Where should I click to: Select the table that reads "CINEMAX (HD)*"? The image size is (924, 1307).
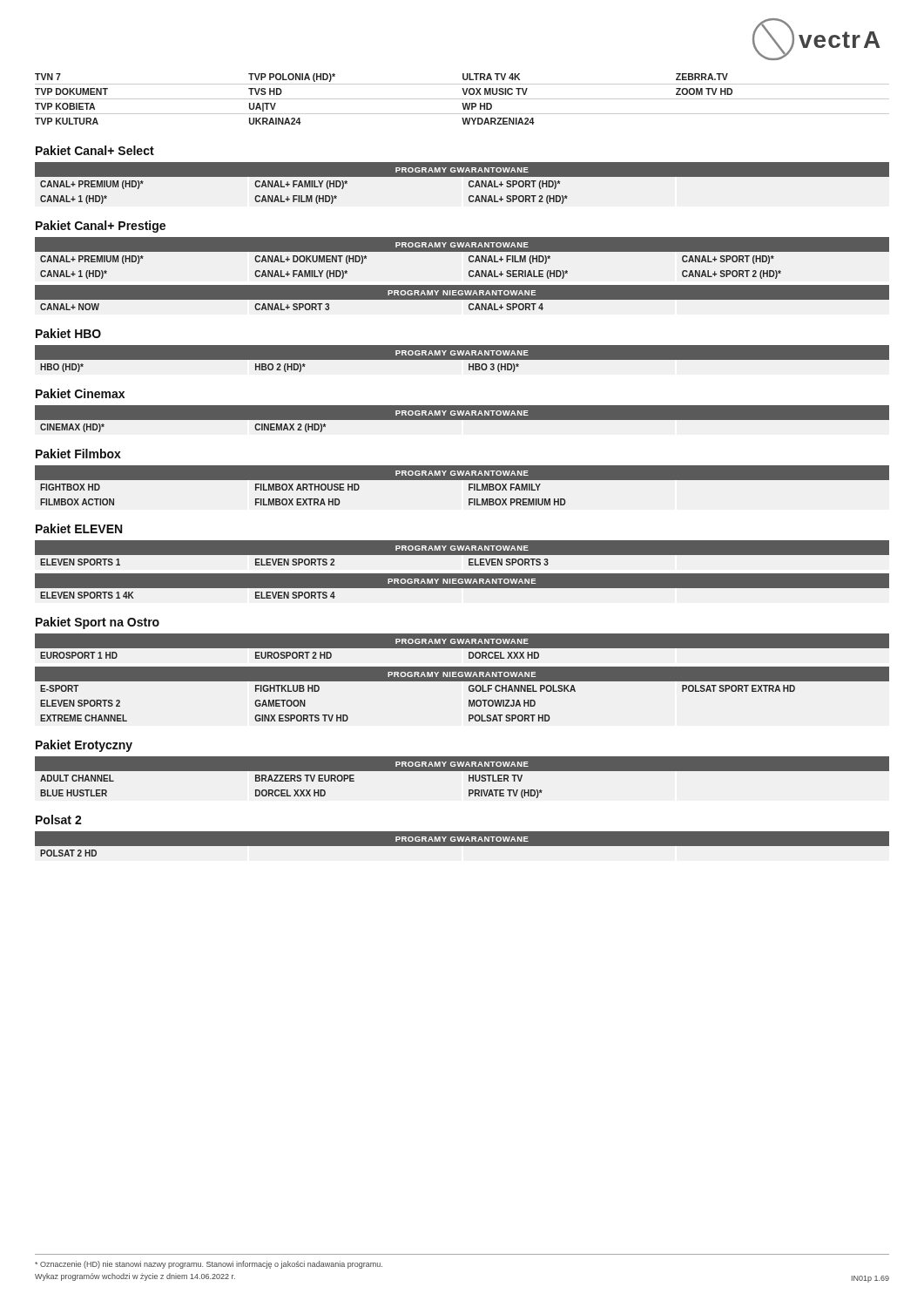[462, 420]
